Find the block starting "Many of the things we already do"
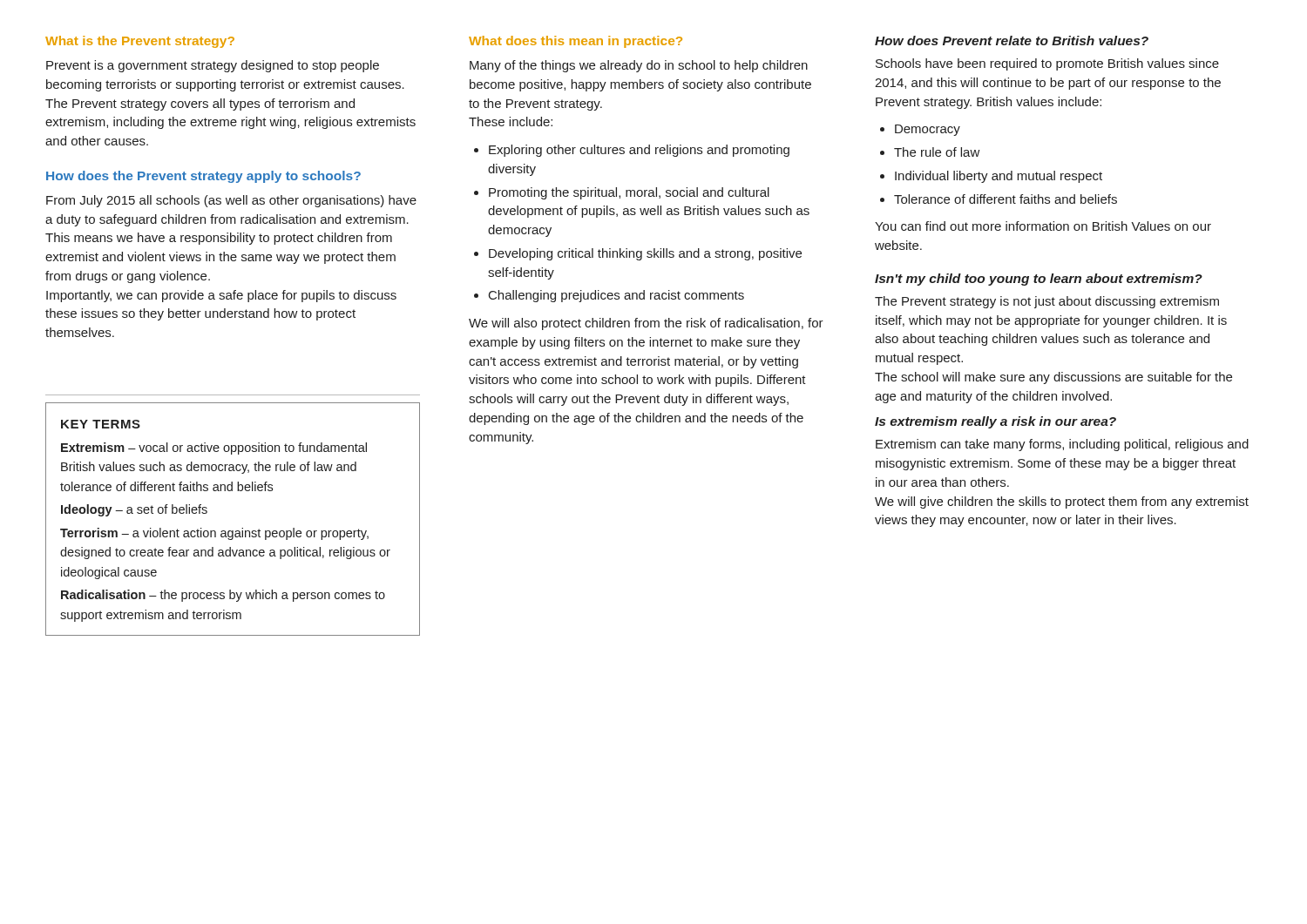Image resolution: width=1307 pixels, height=924 pixels. [640, 93]
